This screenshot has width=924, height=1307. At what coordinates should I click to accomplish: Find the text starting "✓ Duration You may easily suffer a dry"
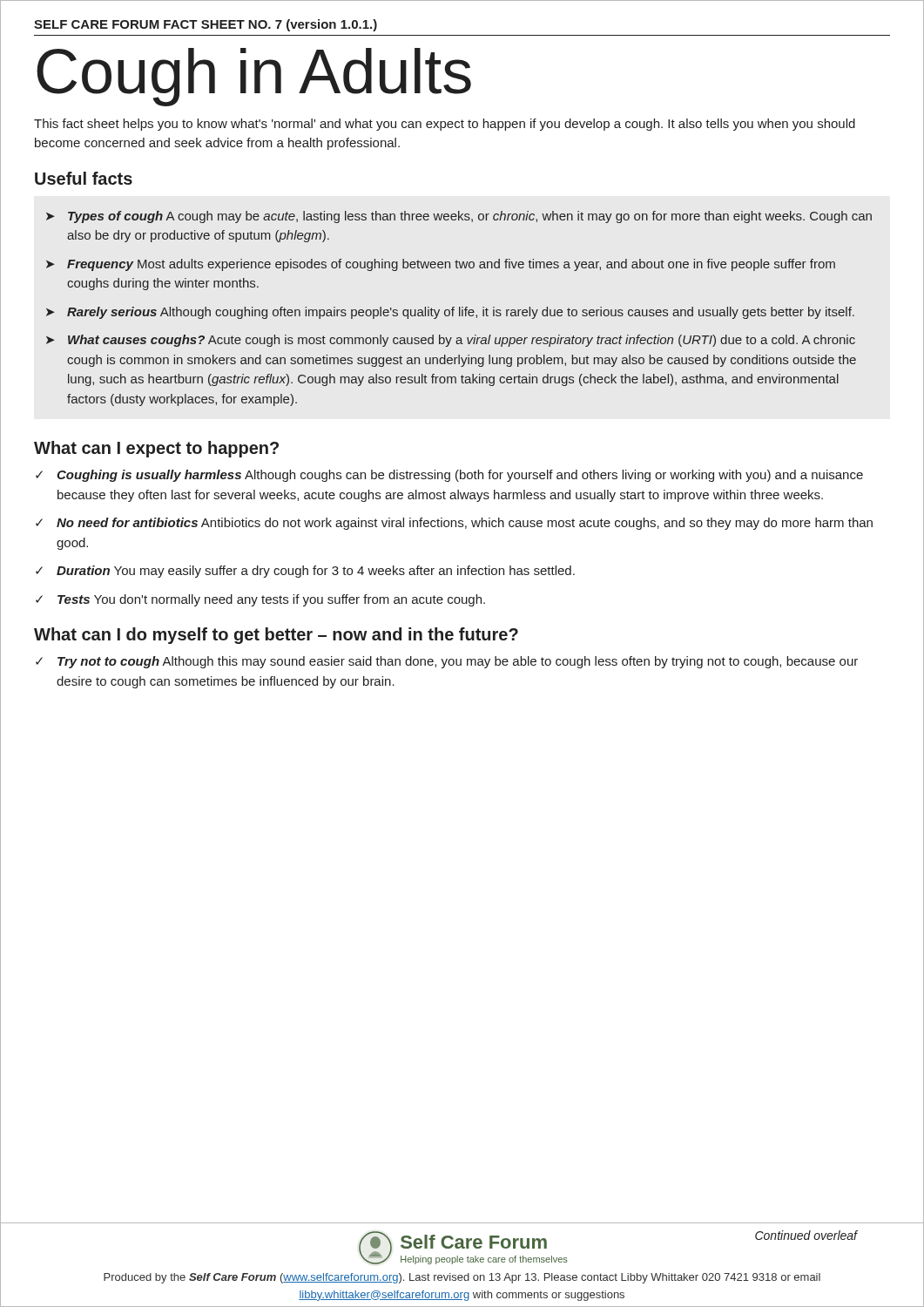tap(462, 571)
